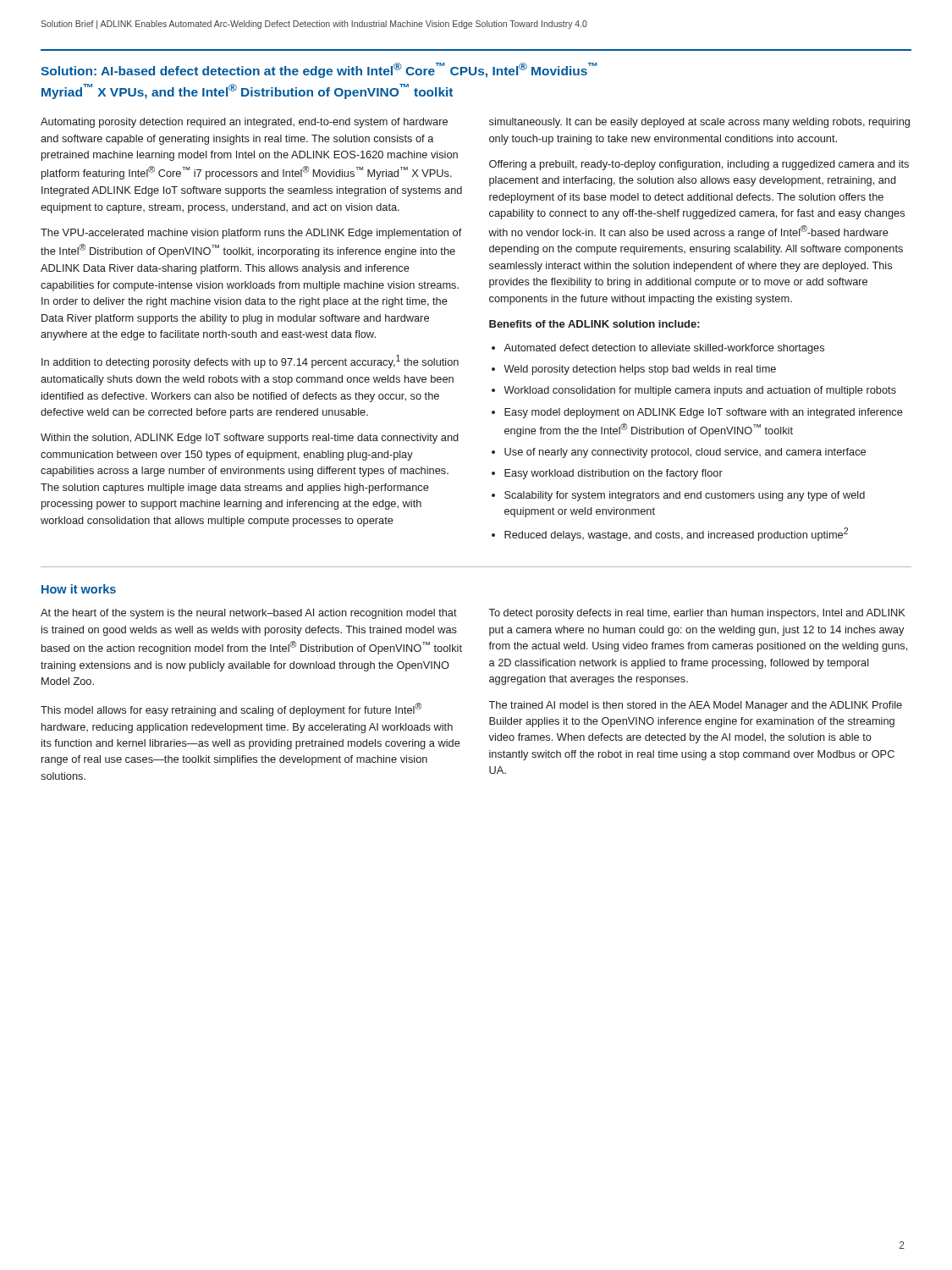Find the block on this page that starts "The VPU-accelerated machine vision platform runs the"

252,283
